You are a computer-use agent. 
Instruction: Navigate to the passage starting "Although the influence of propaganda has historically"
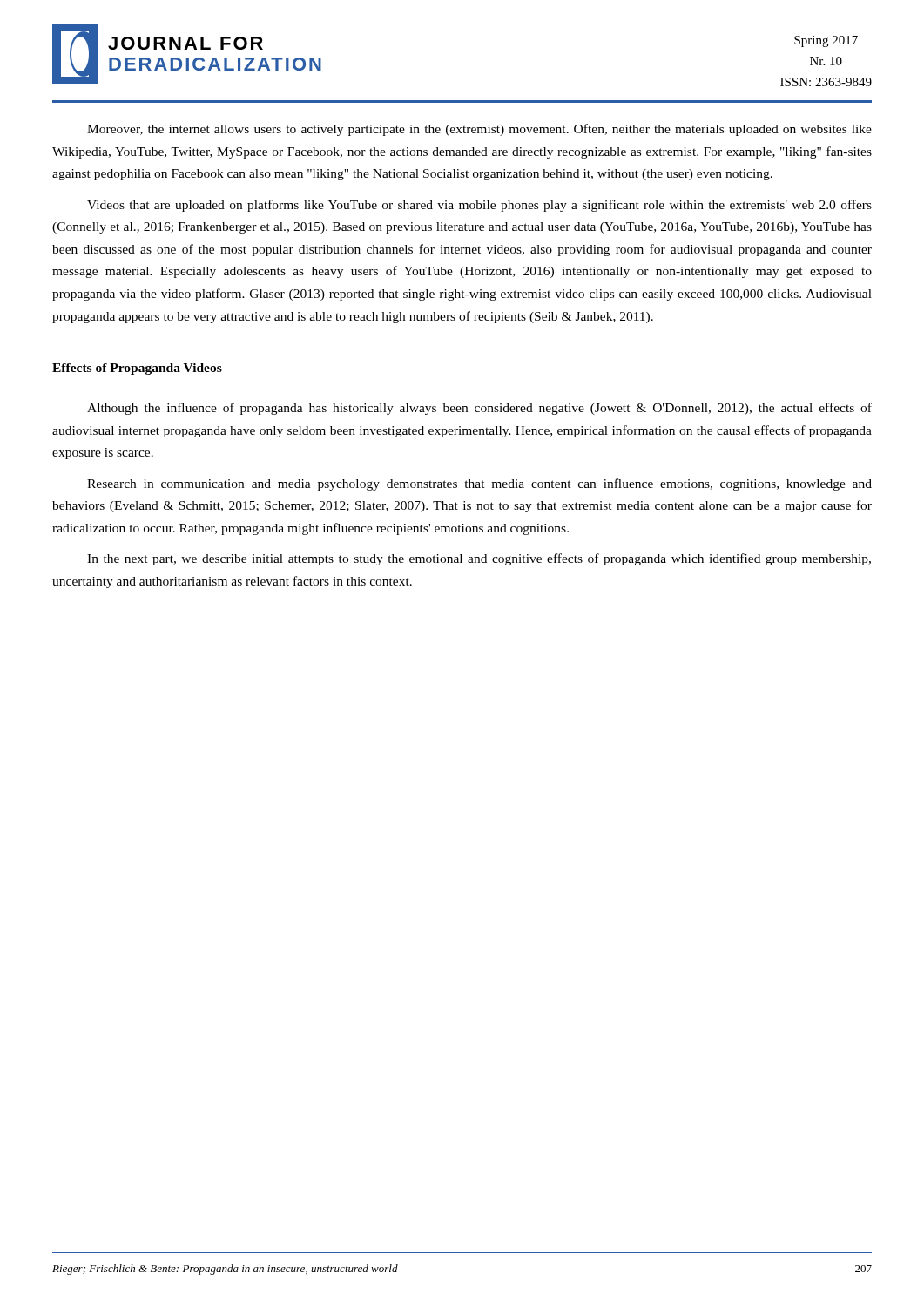(462, 494)
